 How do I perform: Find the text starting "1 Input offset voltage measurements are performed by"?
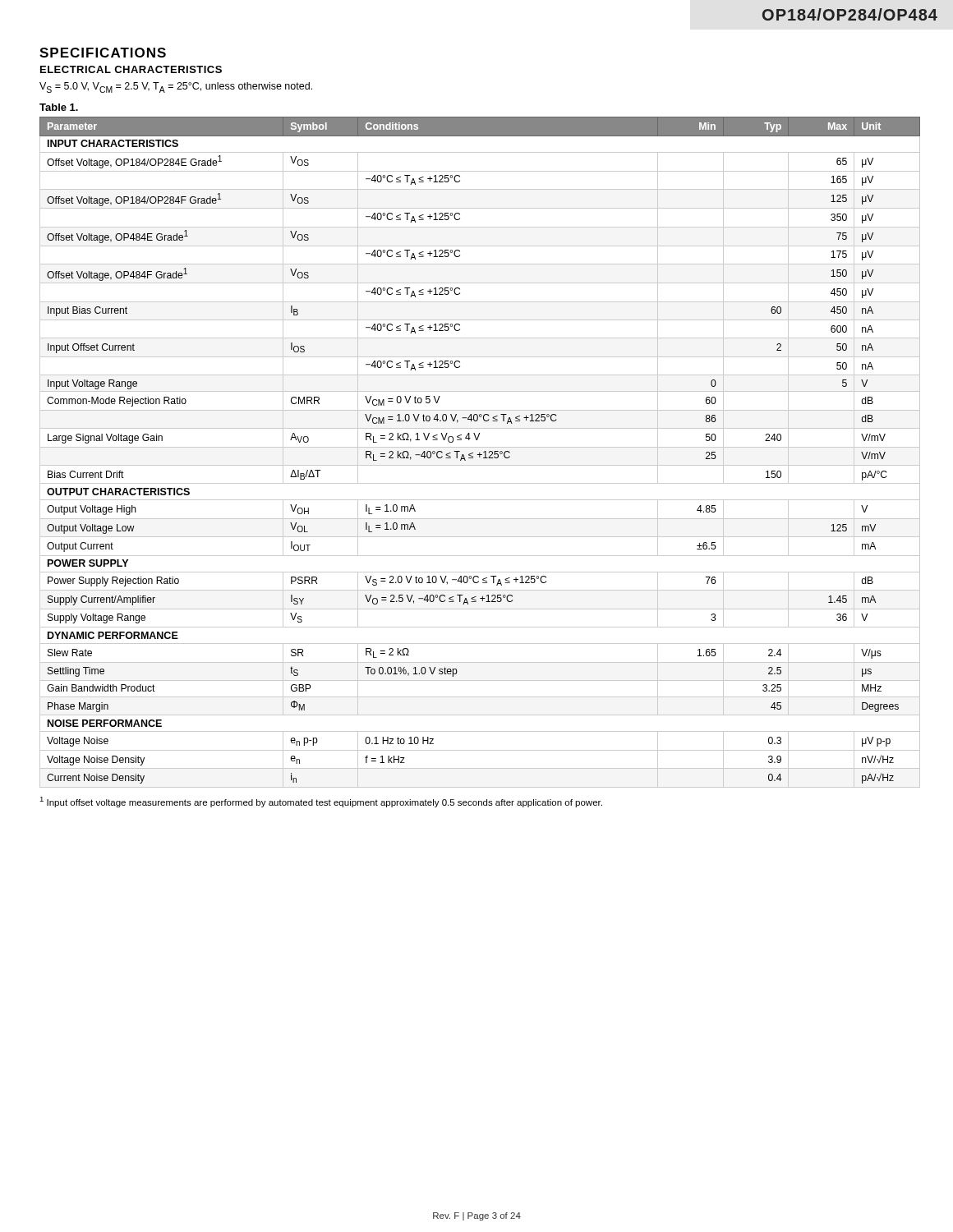[321, 800]
